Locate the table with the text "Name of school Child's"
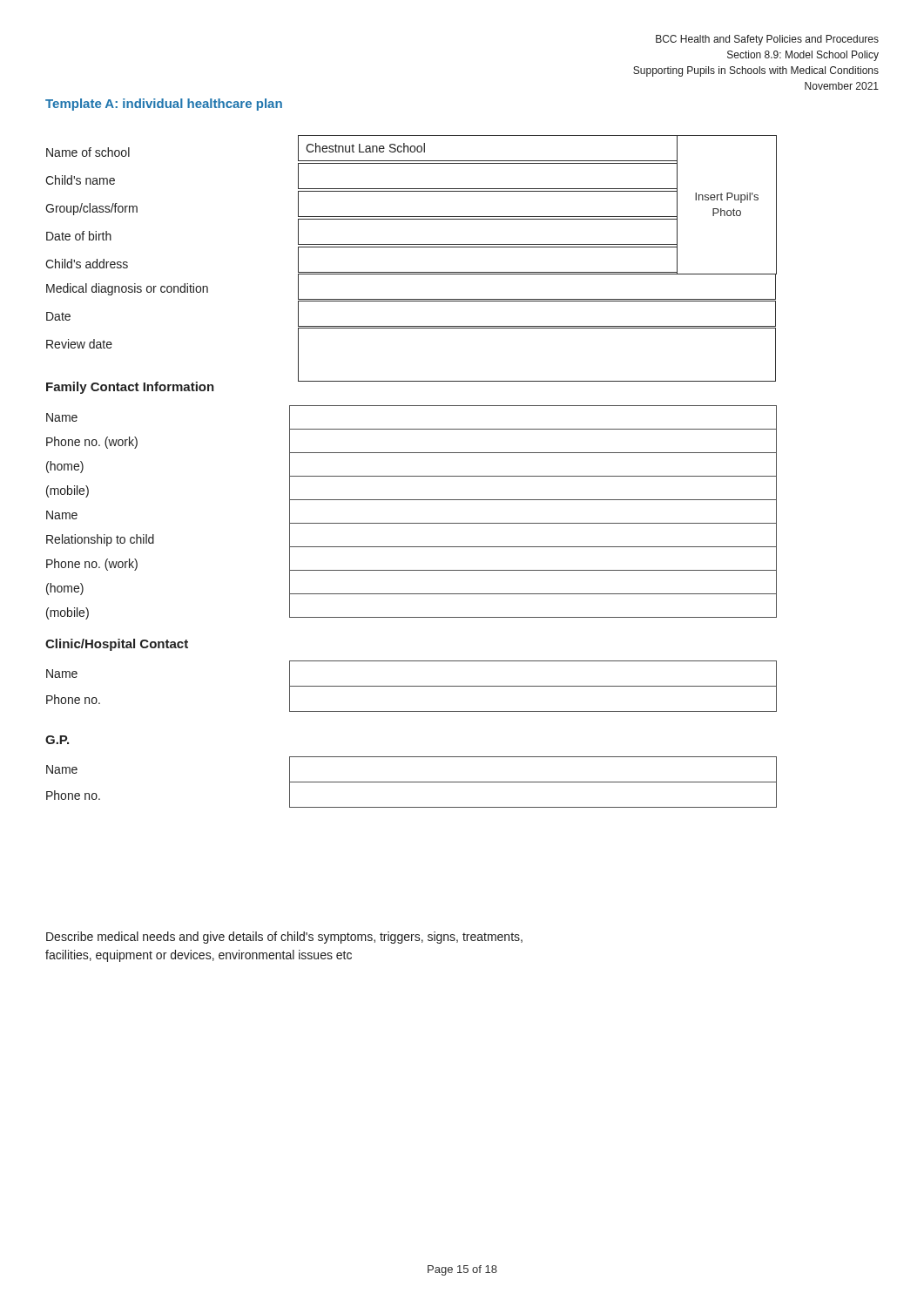Image resolution: width=924 pixels, height=1307 pixels. [x=411, y=258]
